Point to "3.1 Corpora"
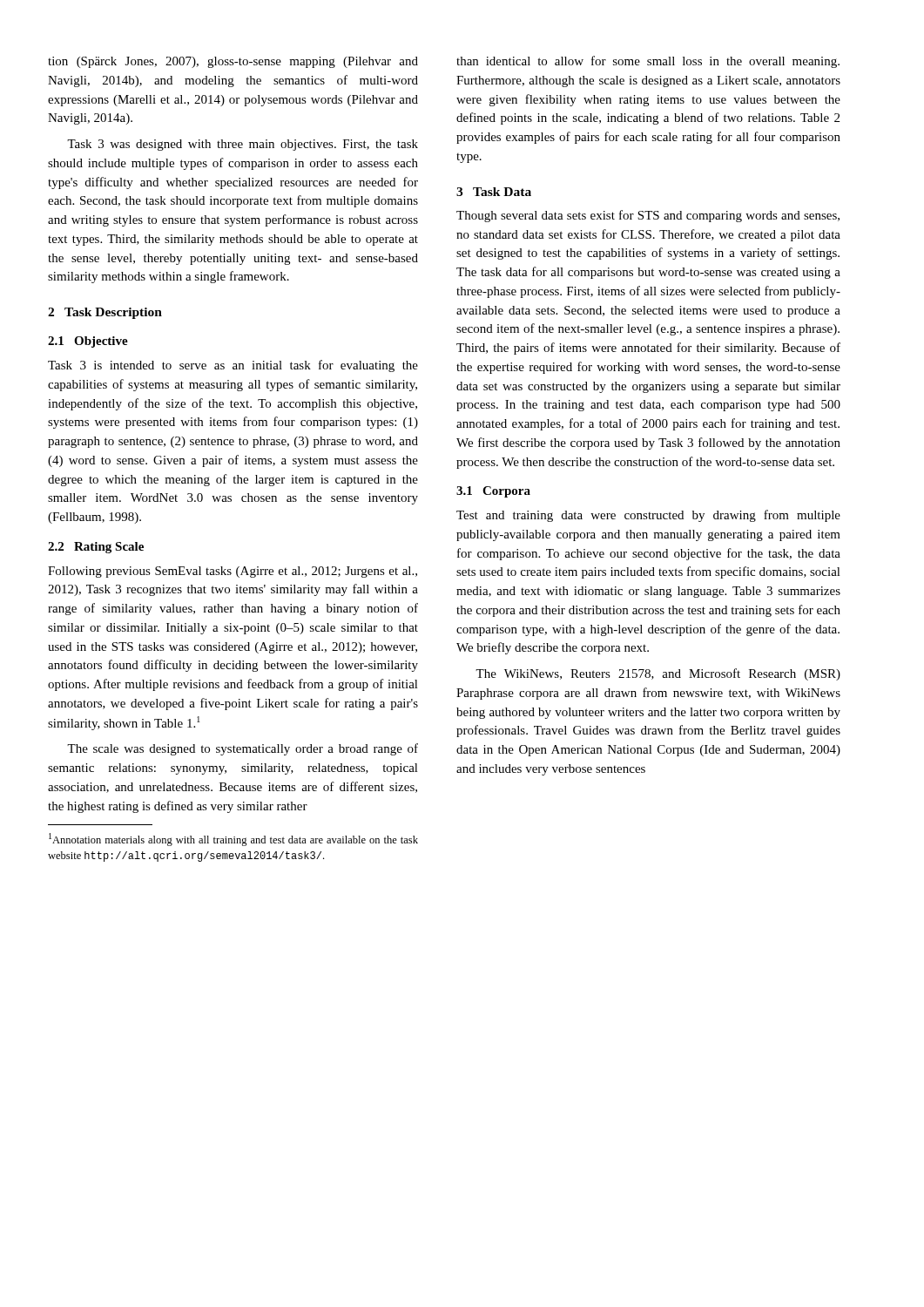924x1307 pixels. click(x=493, y=492)
